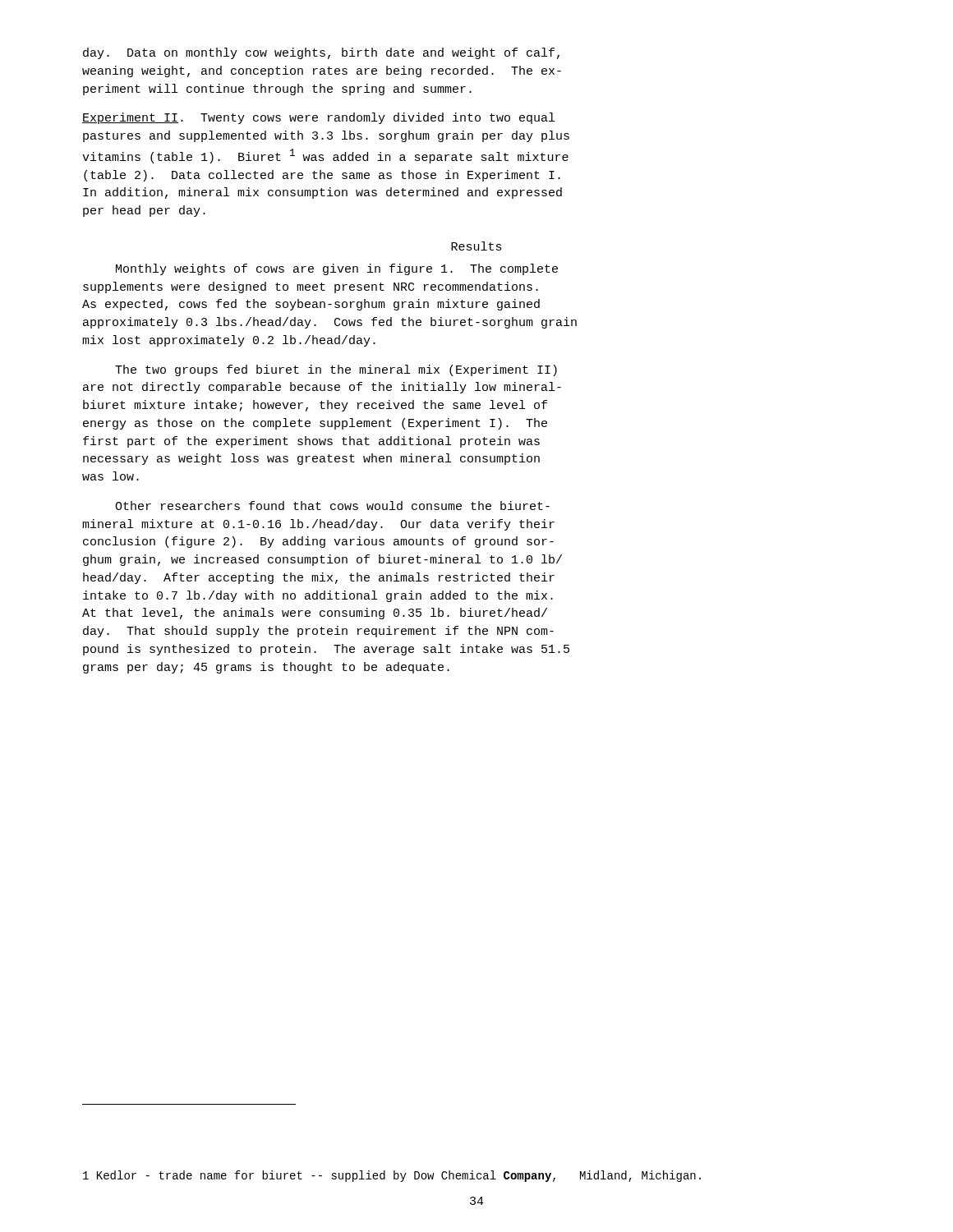This screenshot has height=1232, width=953.
Task: Select the text block that reads "Experiment II. Twenty cows were"
Action: point(326,165)
